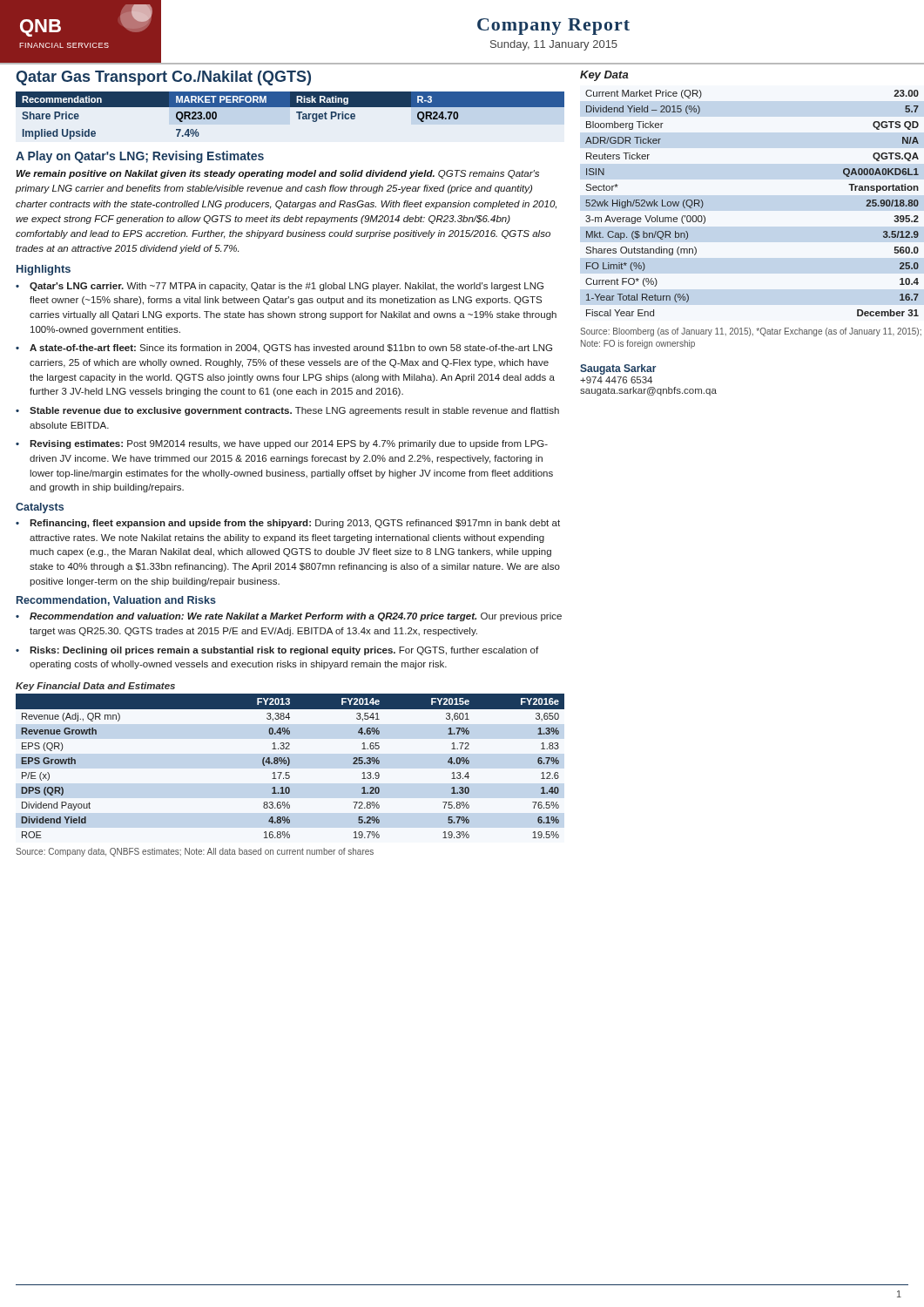Image resolution: width=924 pixels, height=1307 pixels.
Task: Point to the element starting "Recommendation, Valuation and Risks"
Action: tap(116, 601)
